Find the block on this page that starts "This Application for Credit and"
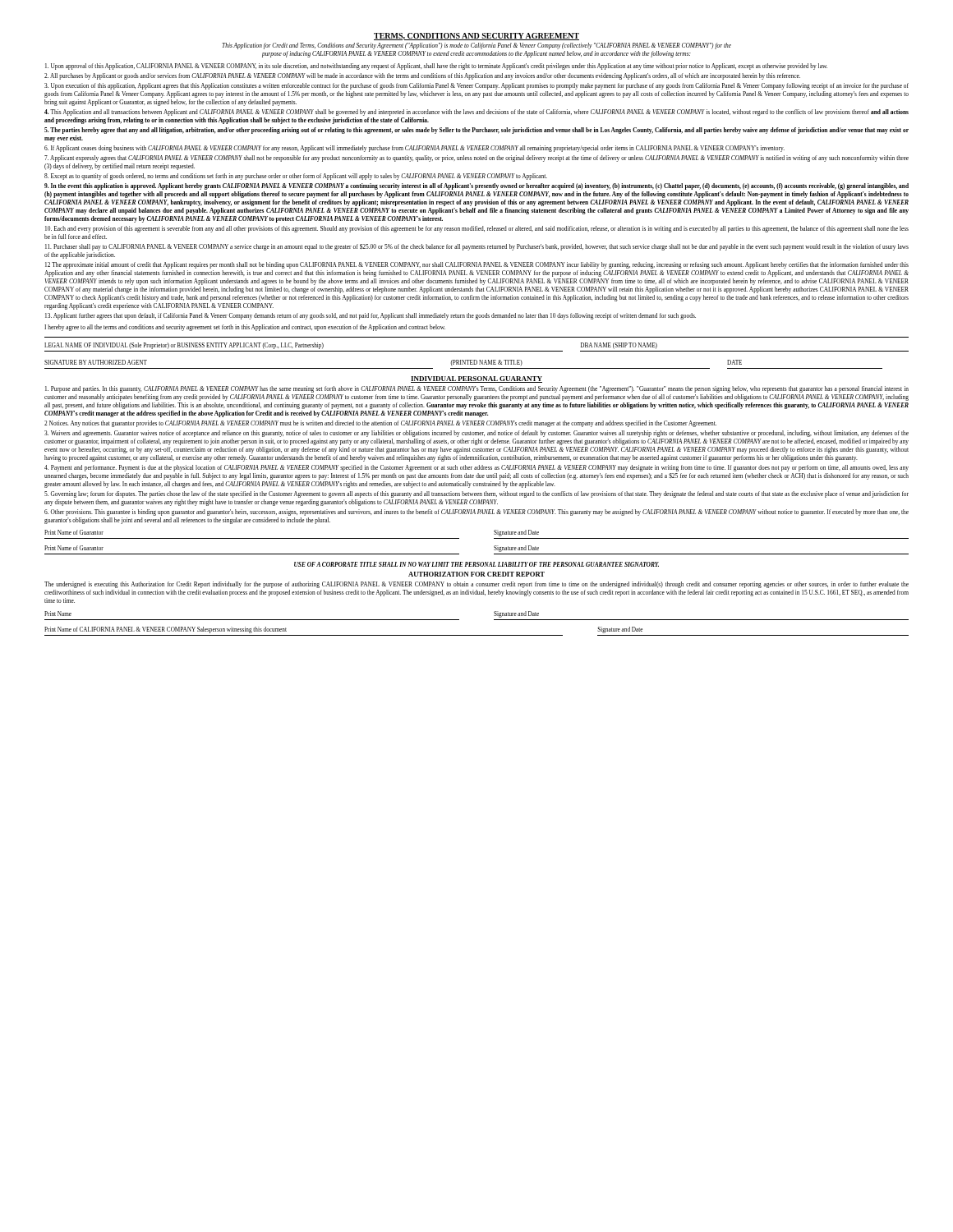Viewport: 953px width, 1232px height. tap(476, 50)
